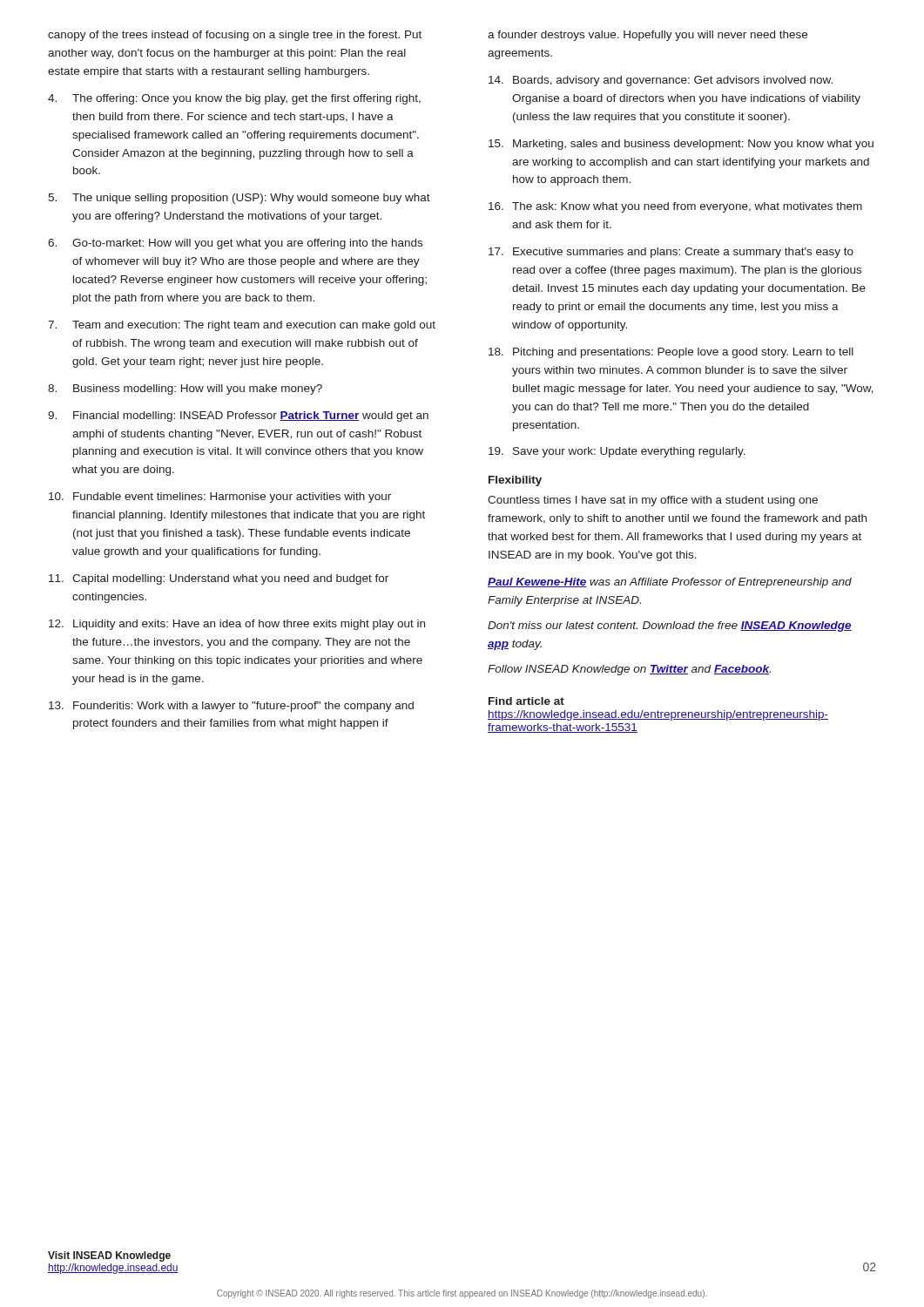The image size is (924, 1307).
Task: Locate the text block starting "Follow INSEAD Knowledge on Twitter and"
Action: pyautogui.click(x=630, y=669)
